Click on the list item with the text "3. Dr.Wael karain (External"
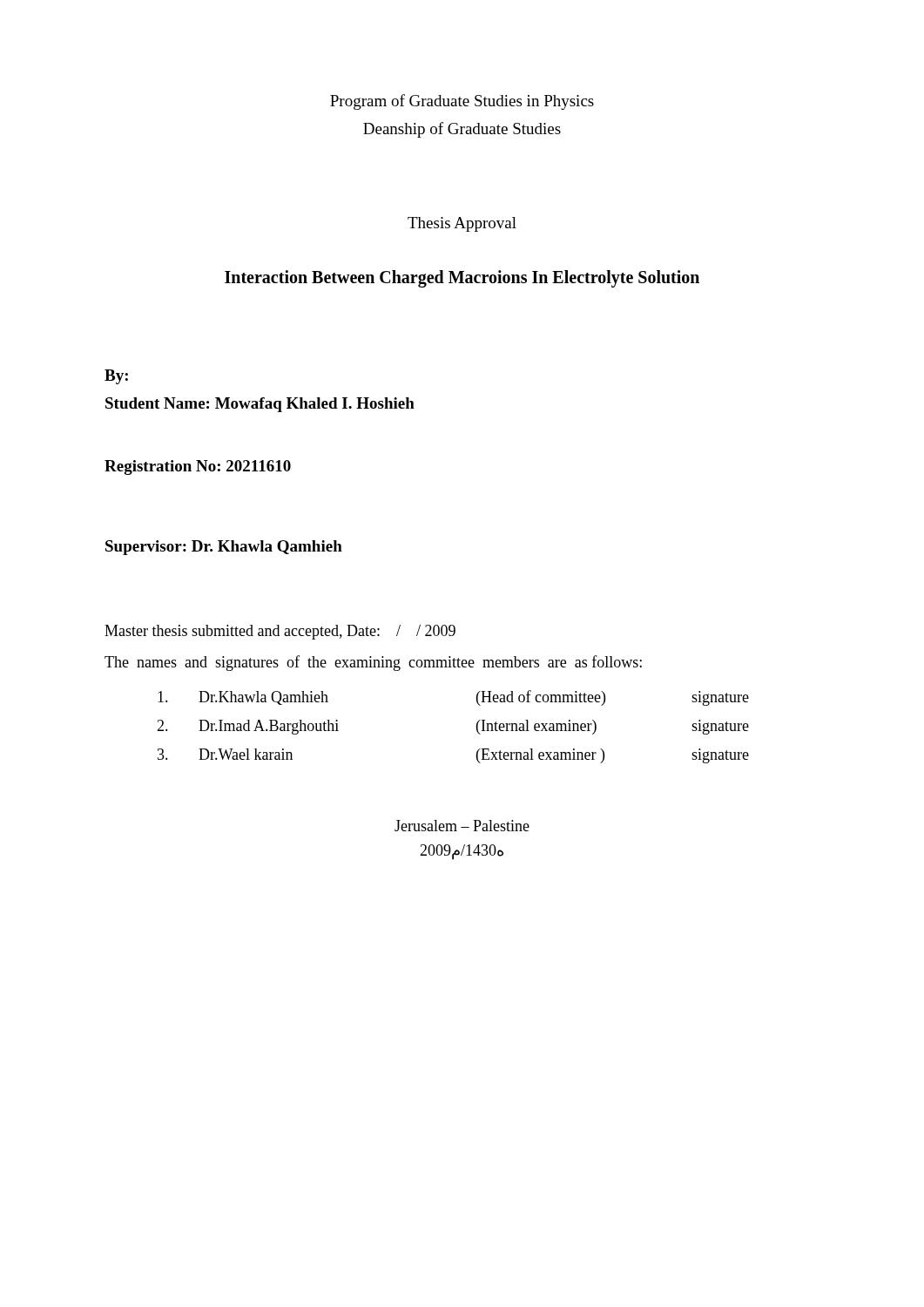Screen dimensions: 1307x924 tap(476, 755)
